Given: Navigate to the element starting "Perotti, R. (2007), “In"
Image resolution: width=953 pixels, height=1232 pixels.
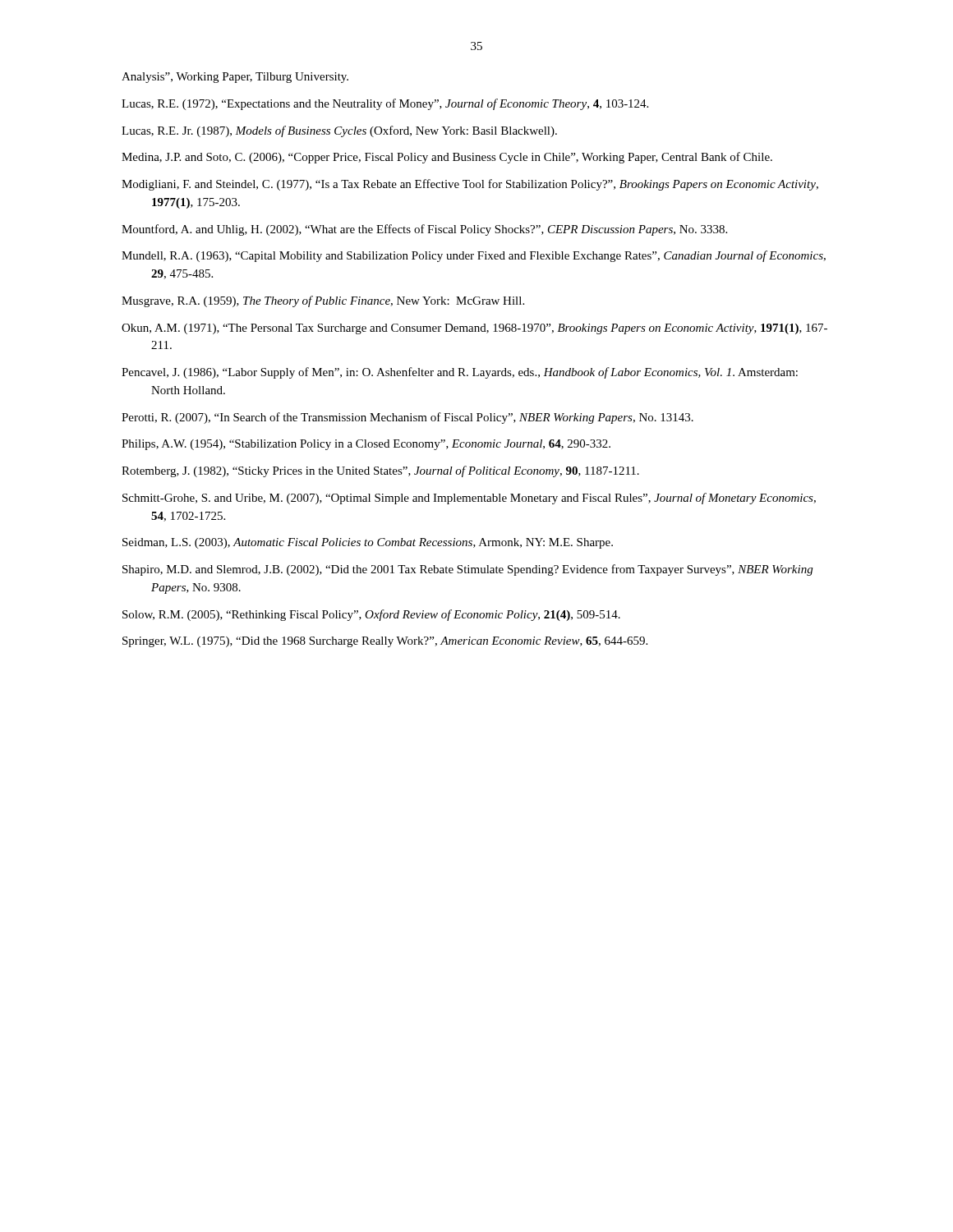Looking at the screenshot, I should [x=408, y=417].
